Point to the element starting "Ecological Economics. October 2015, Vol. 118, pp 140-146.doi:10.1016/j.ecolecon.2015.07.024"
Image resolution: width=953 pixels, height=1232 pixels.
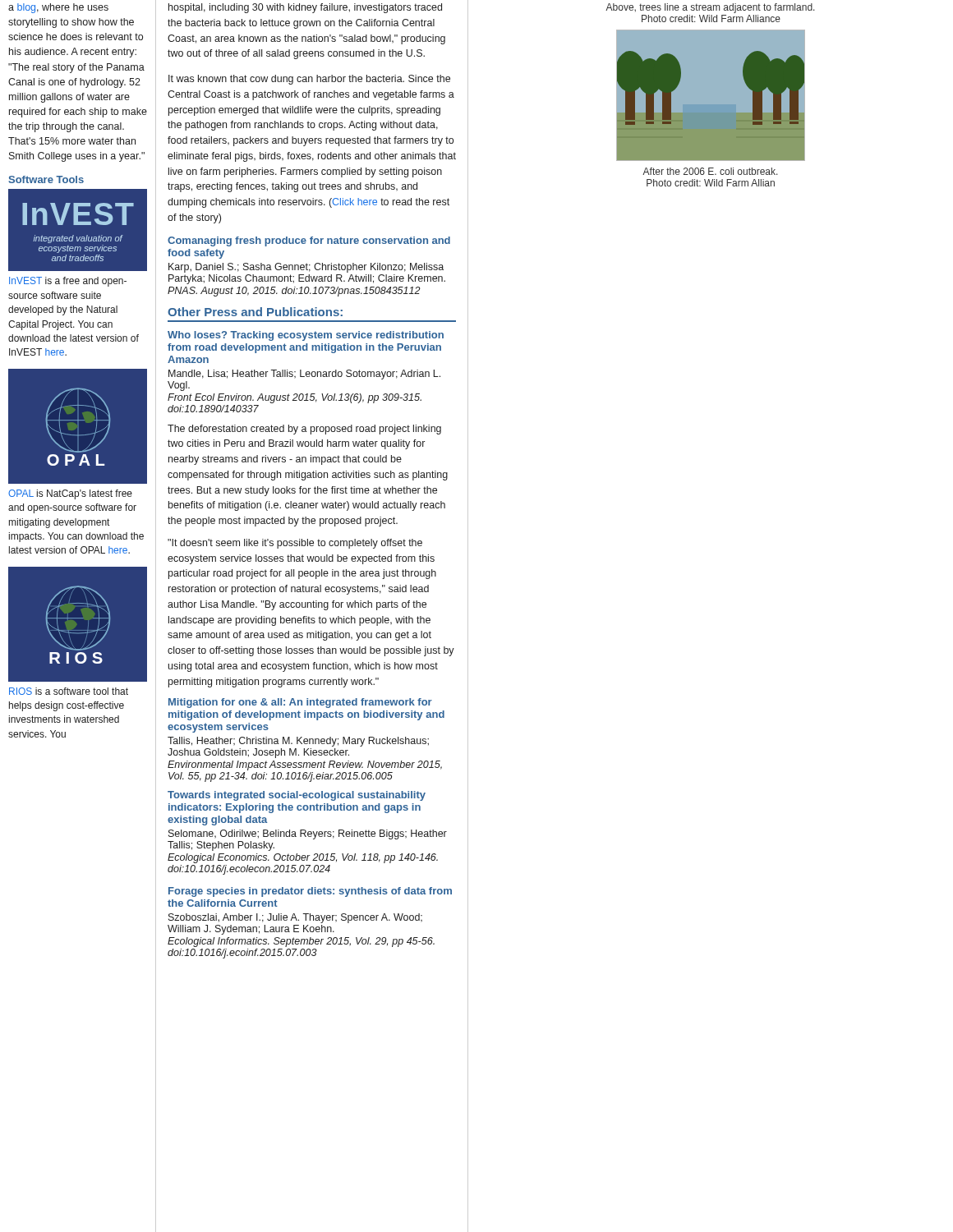[x=303, y=863]
